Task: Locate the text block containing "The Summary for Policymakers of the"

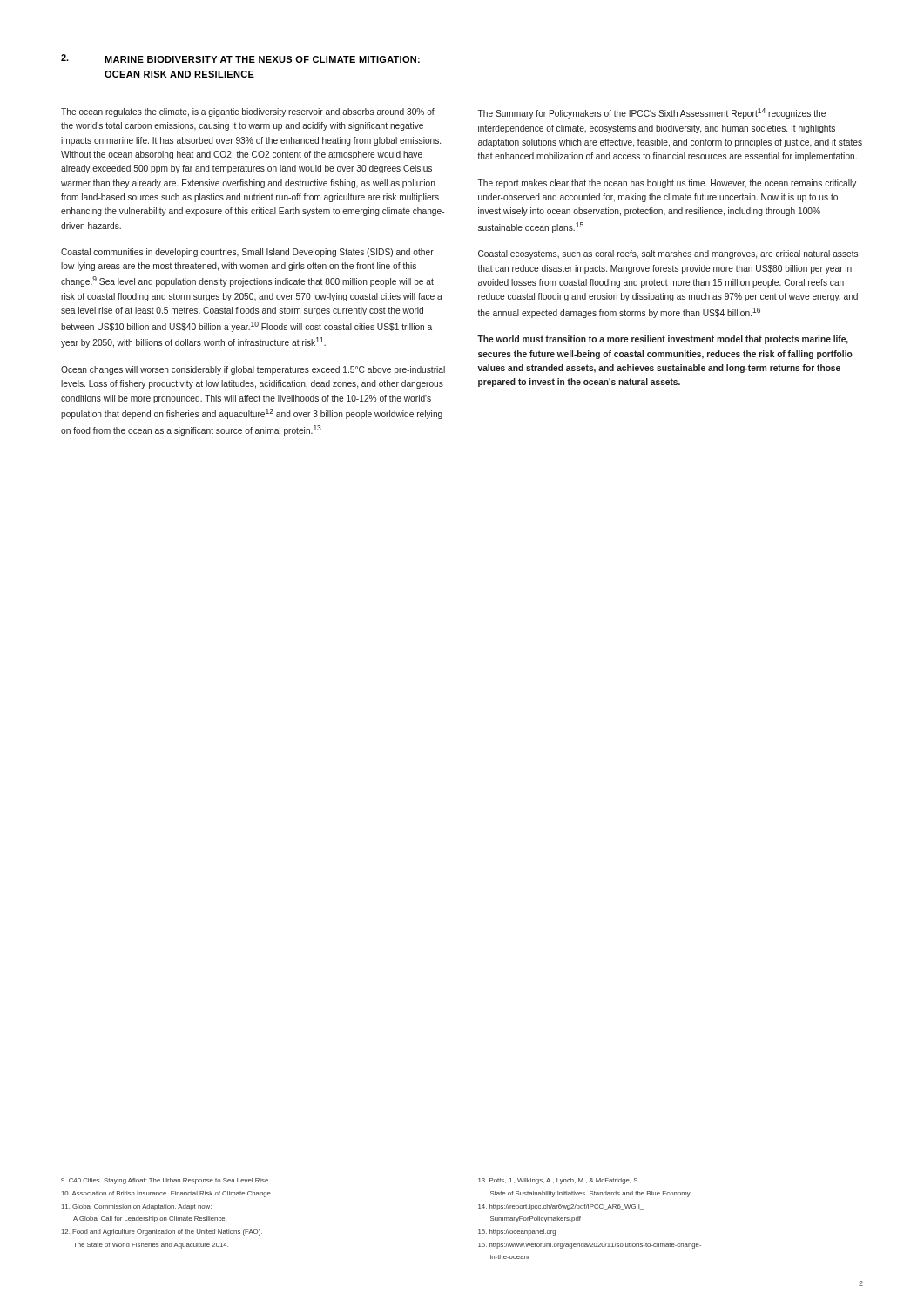Action: coord(670,135)
